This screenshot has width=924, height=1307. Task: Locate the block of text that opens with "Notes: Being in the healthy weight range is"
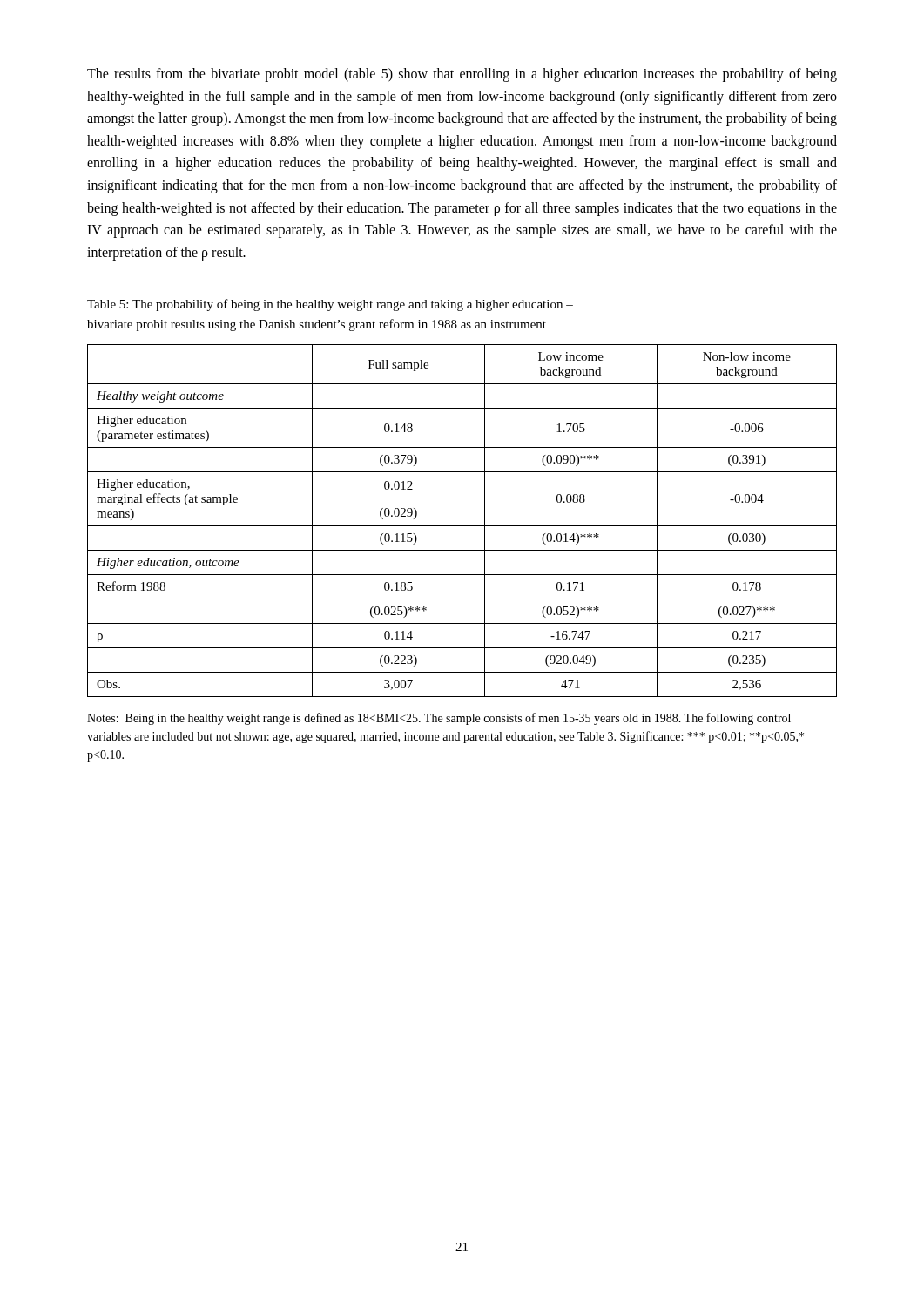click(x=462, y=737)
